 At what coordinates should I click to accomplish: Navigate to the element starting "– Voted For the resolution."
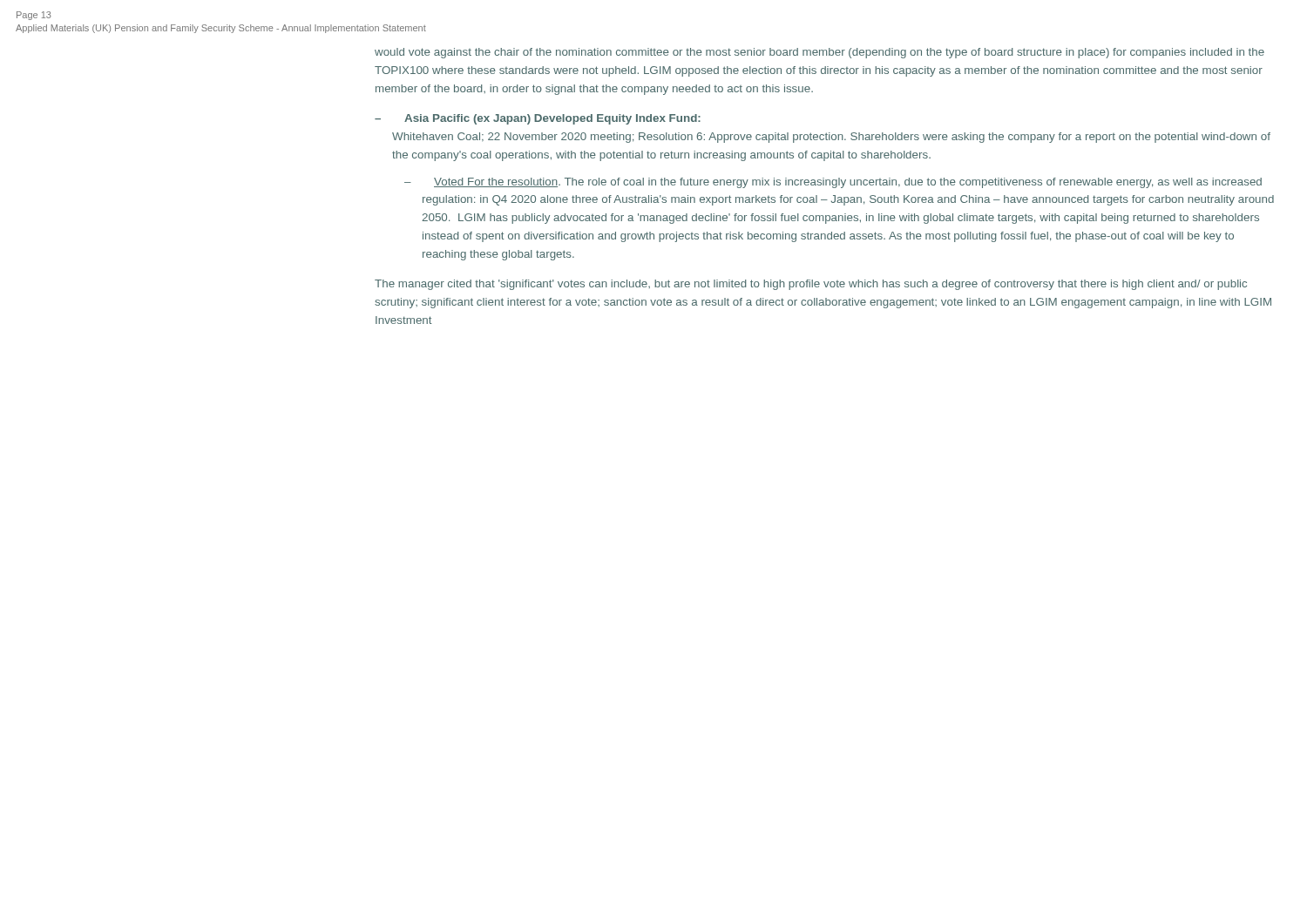[839, 217]
